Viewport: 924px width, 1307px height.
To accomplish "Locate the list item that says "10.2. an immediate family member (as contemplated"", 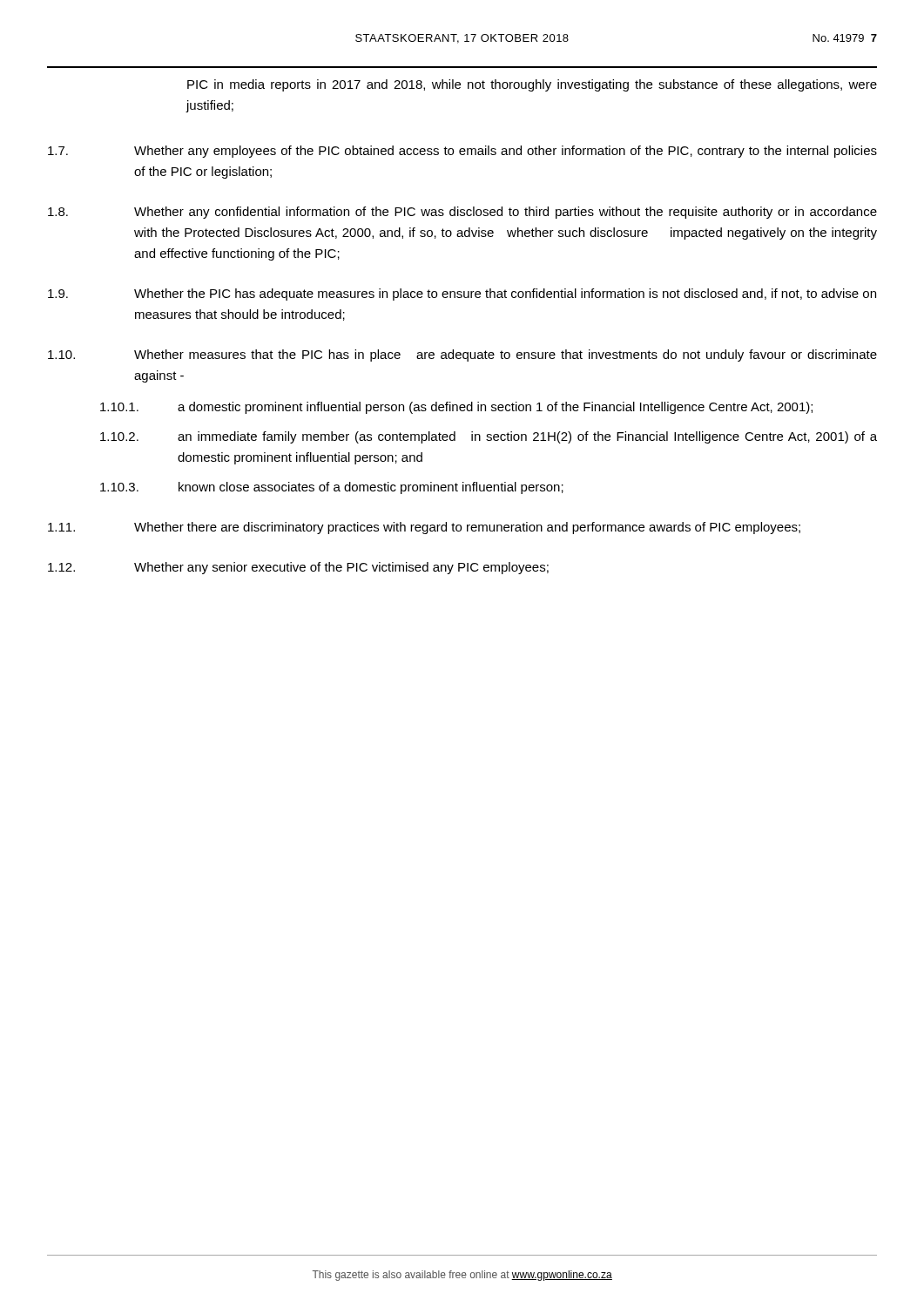I will (x=488, y=447).
